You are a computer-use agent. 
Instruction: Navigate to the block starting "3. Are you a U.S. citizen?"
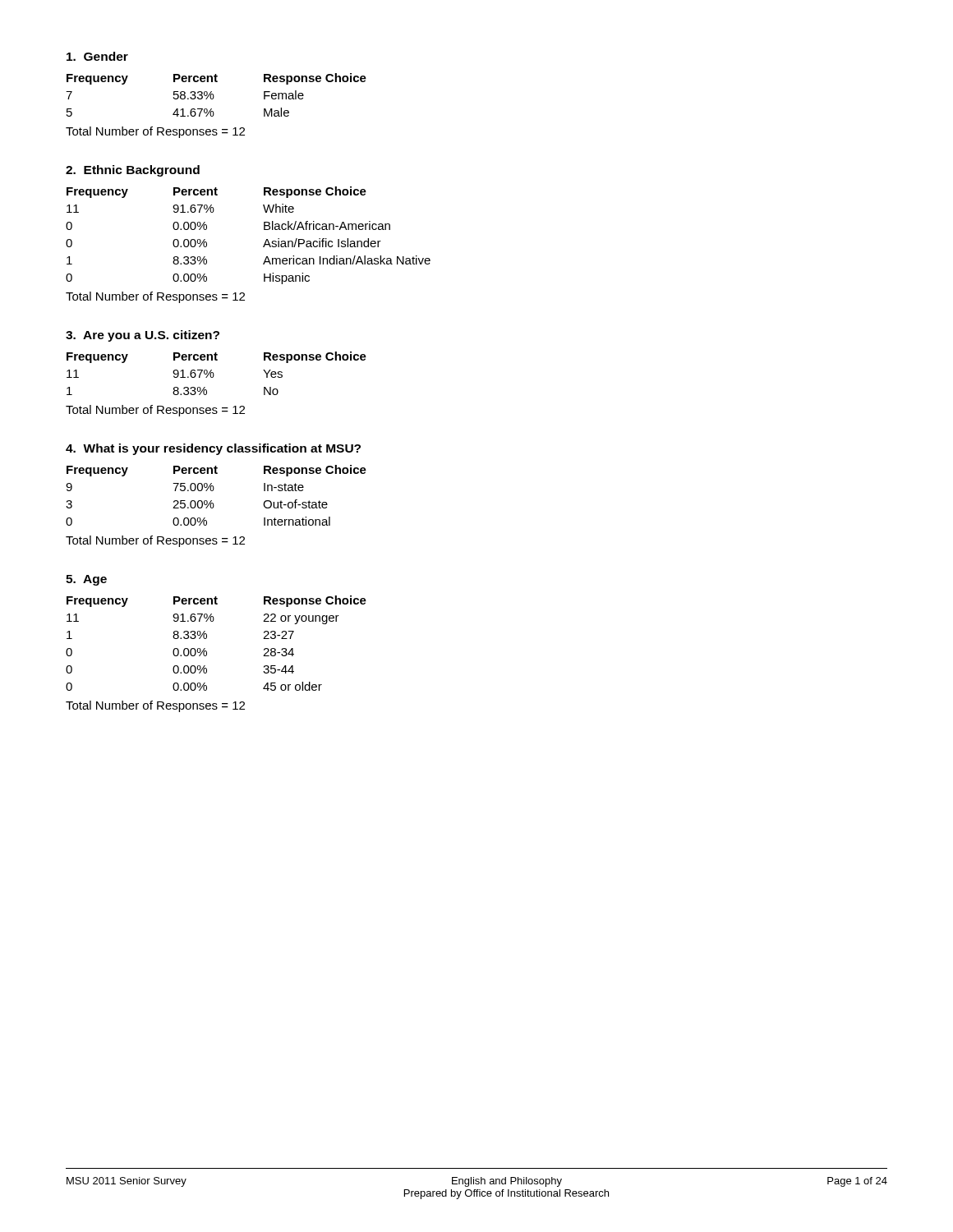143,335
